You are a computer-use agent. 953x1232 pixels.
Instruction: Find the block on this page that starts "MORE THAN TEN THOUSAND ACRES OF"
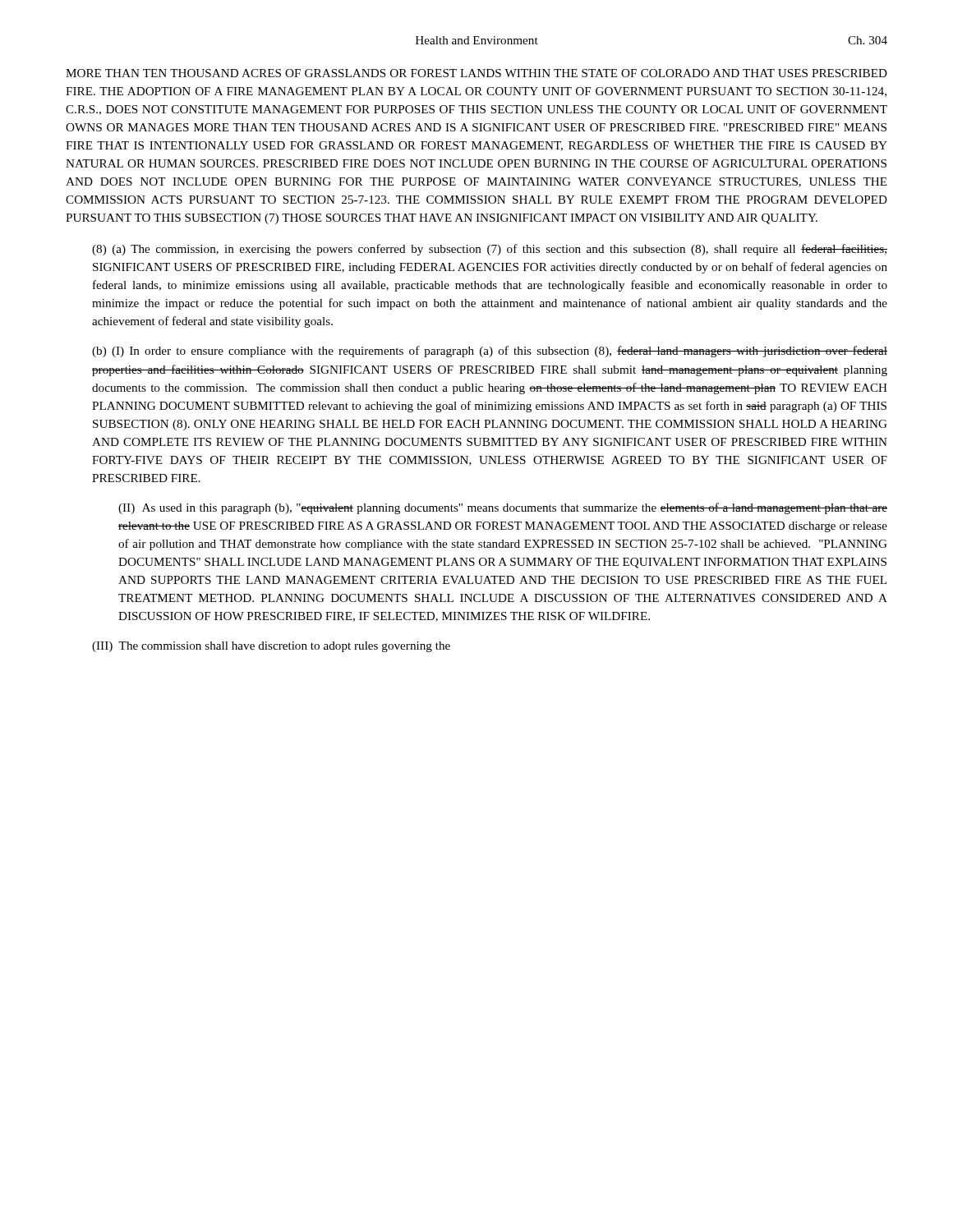click(x=476, y=145)
